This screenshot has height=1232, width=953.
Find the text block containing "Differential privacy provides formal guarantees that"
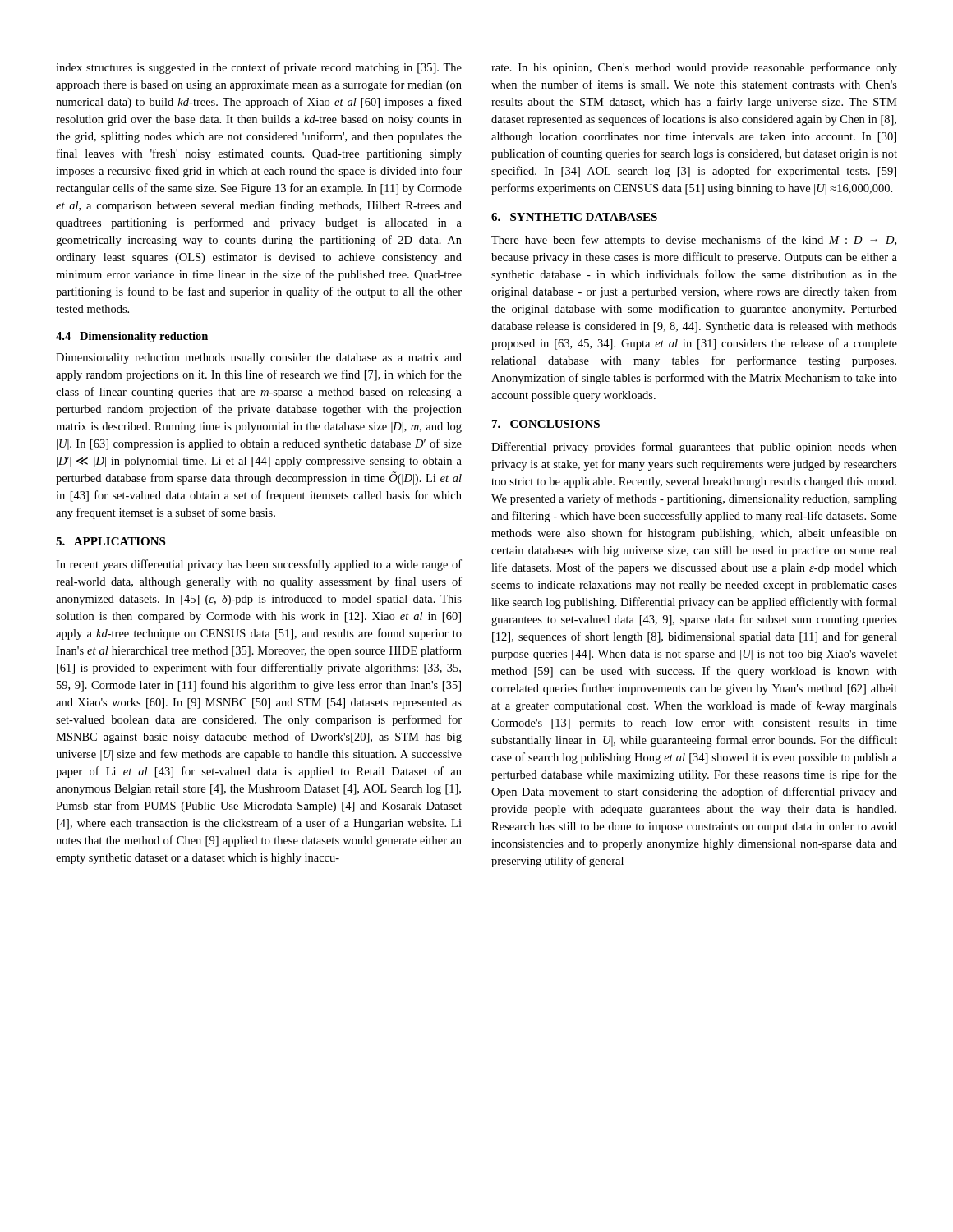click(x=694, y=654)
